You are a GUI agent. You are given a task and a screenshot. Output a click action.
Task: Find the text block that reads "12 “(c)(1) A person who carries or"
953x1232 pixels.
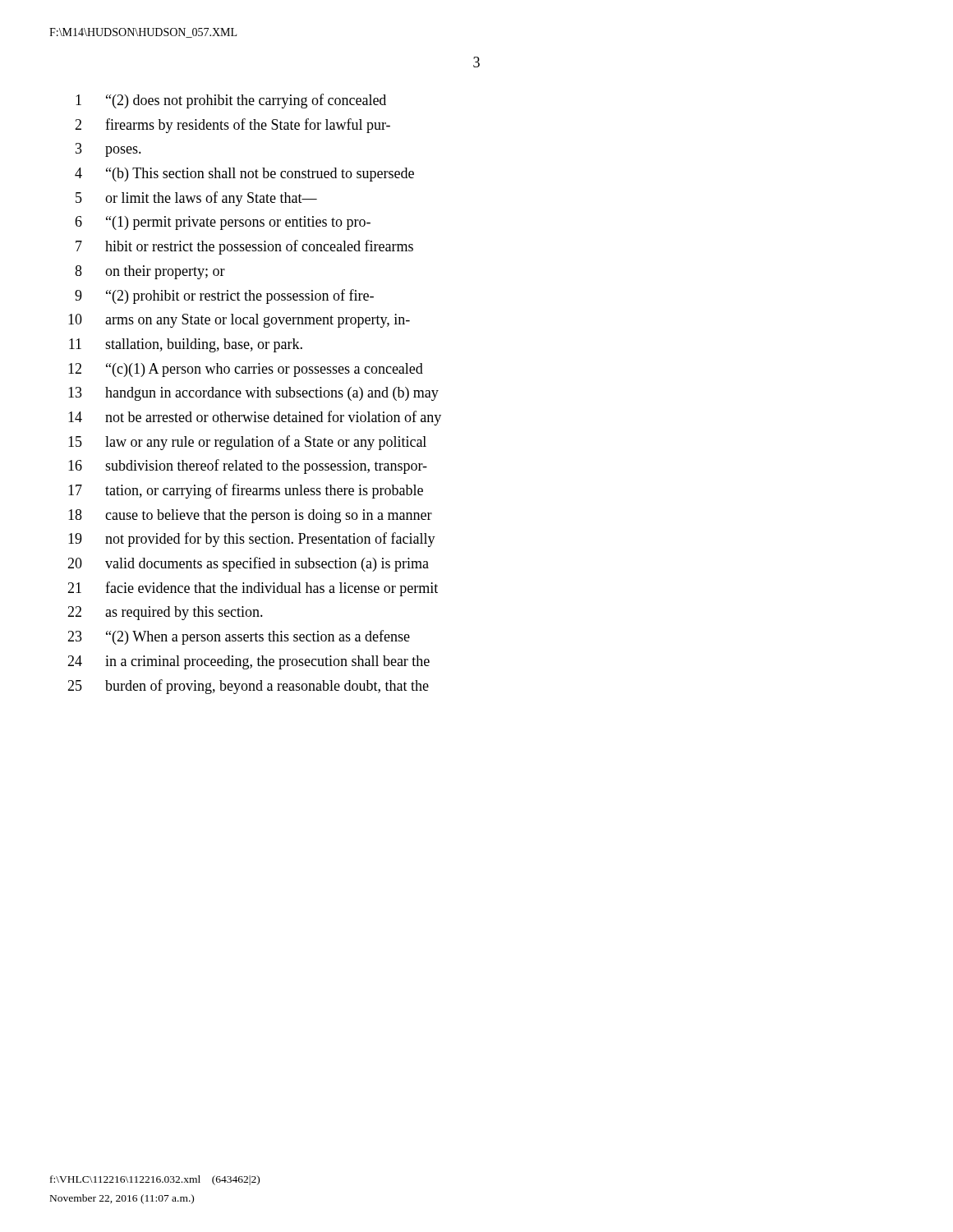point(246,370)
